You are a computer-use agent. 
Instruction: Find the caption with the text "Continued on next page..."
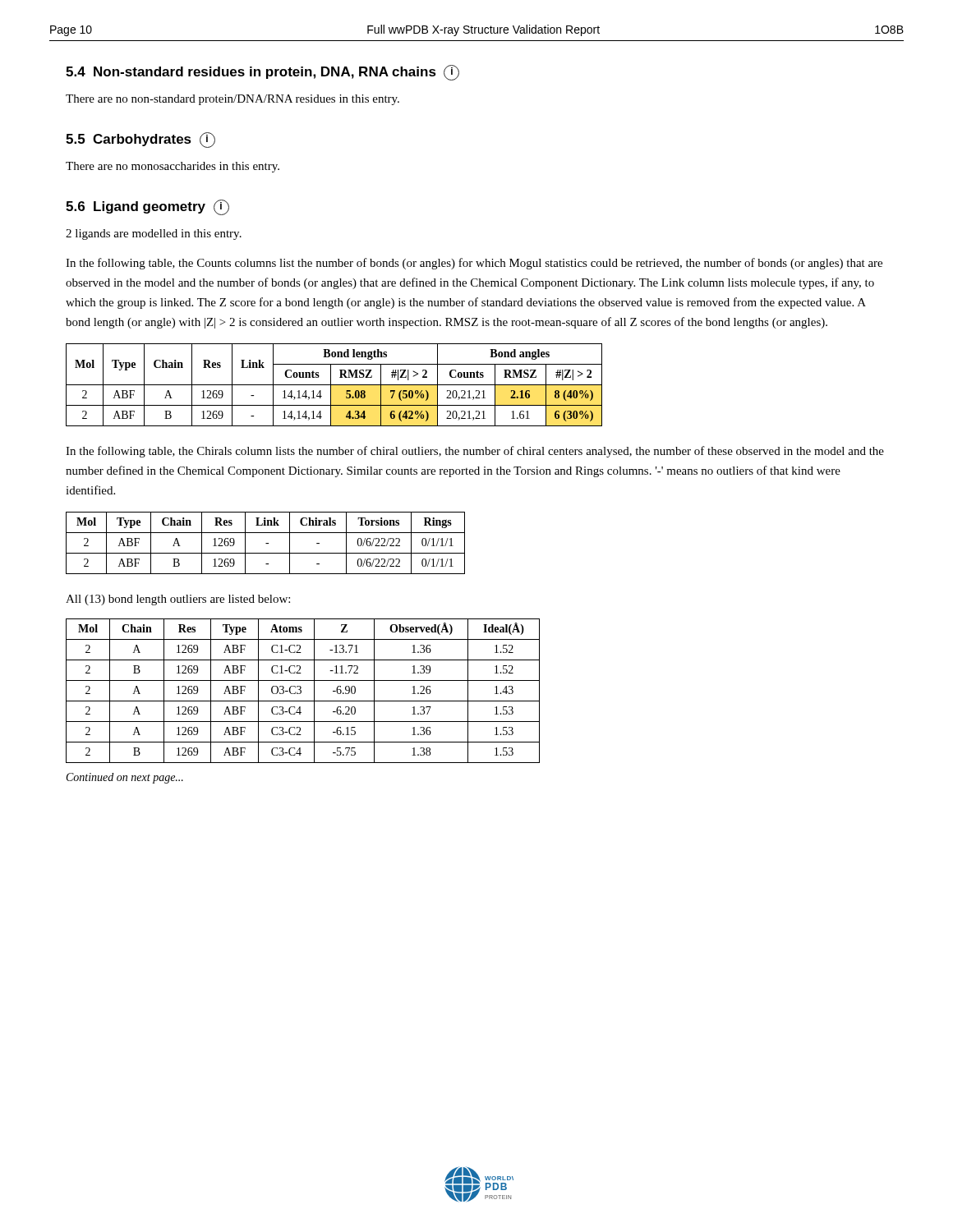pyautogui.click(x=125, y=777)
